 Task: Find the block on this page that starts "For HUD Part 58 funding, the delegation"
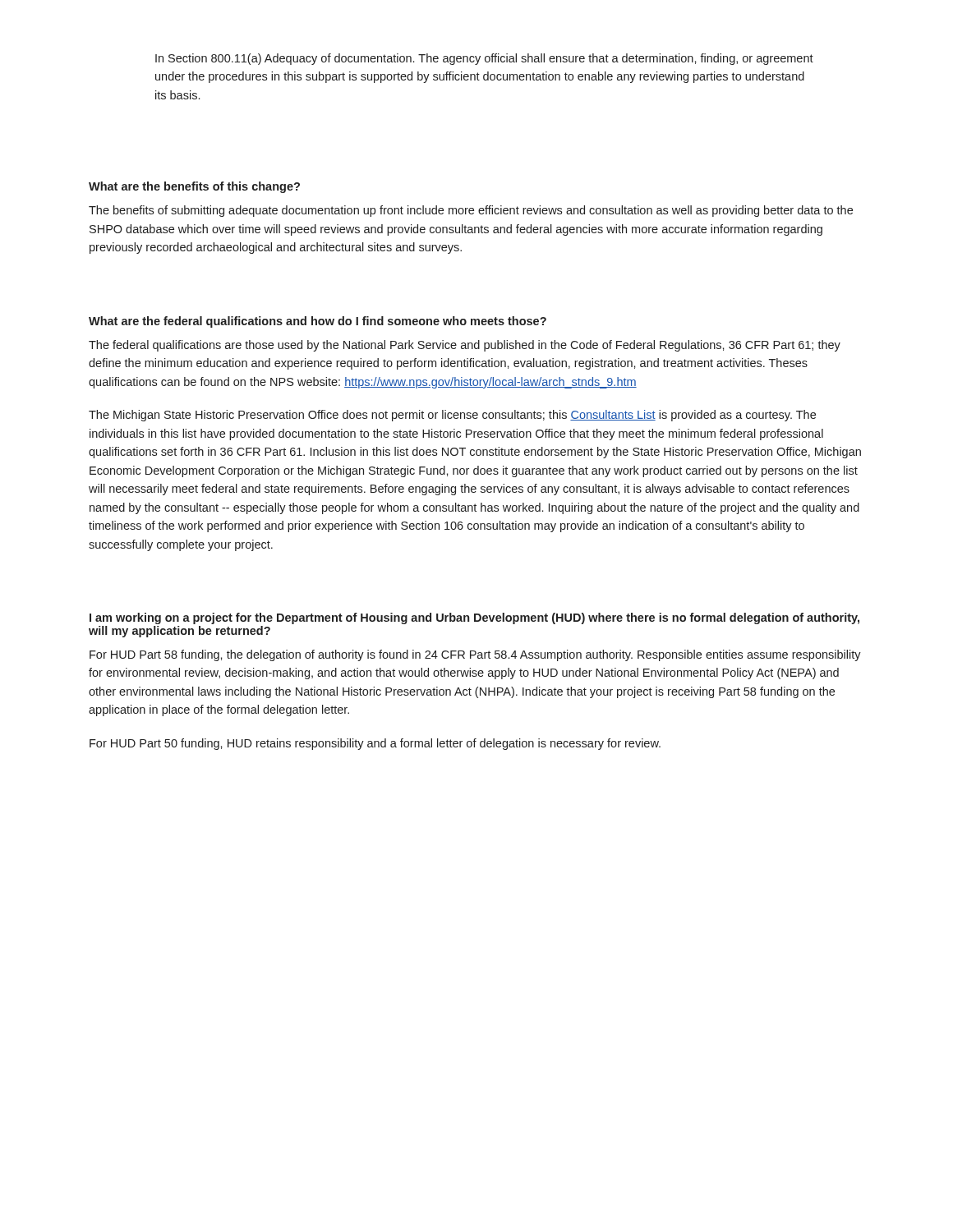pos(475,682)
